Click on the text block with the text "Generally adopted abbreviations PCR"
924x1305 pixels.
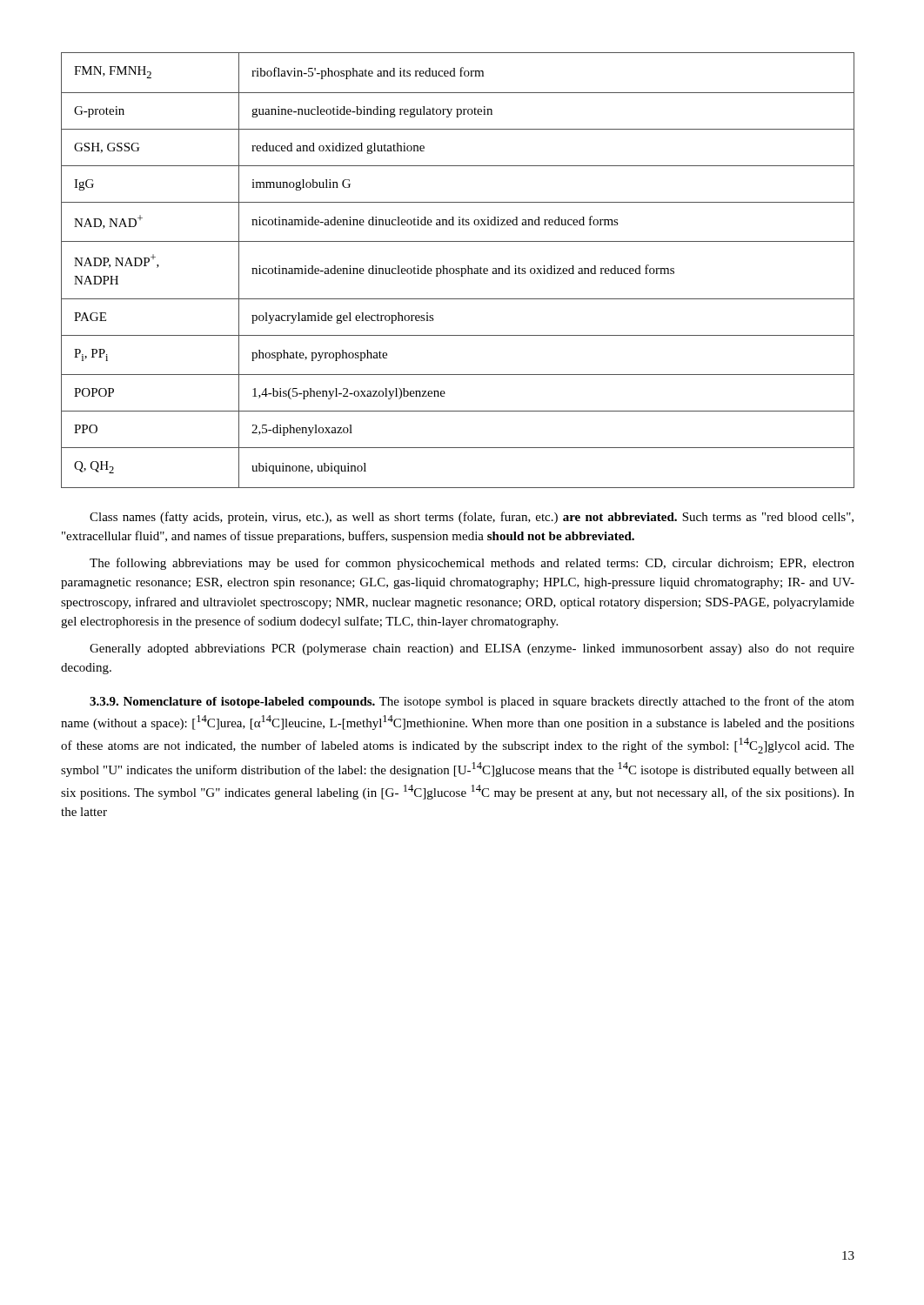coord(458,658)
